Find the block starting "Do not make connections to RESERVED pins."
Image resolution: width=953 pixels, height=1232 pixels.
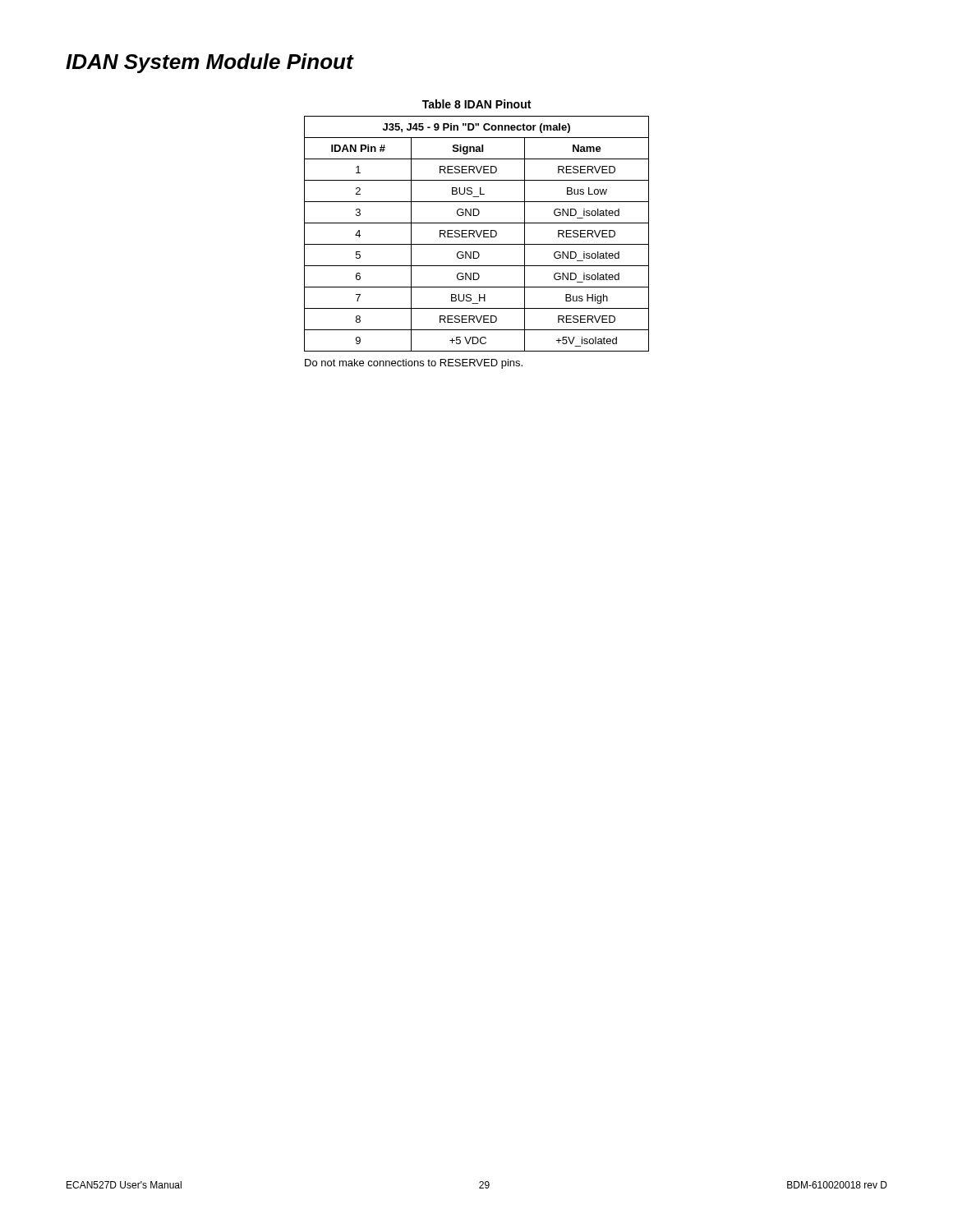click(x=414, y=363)
